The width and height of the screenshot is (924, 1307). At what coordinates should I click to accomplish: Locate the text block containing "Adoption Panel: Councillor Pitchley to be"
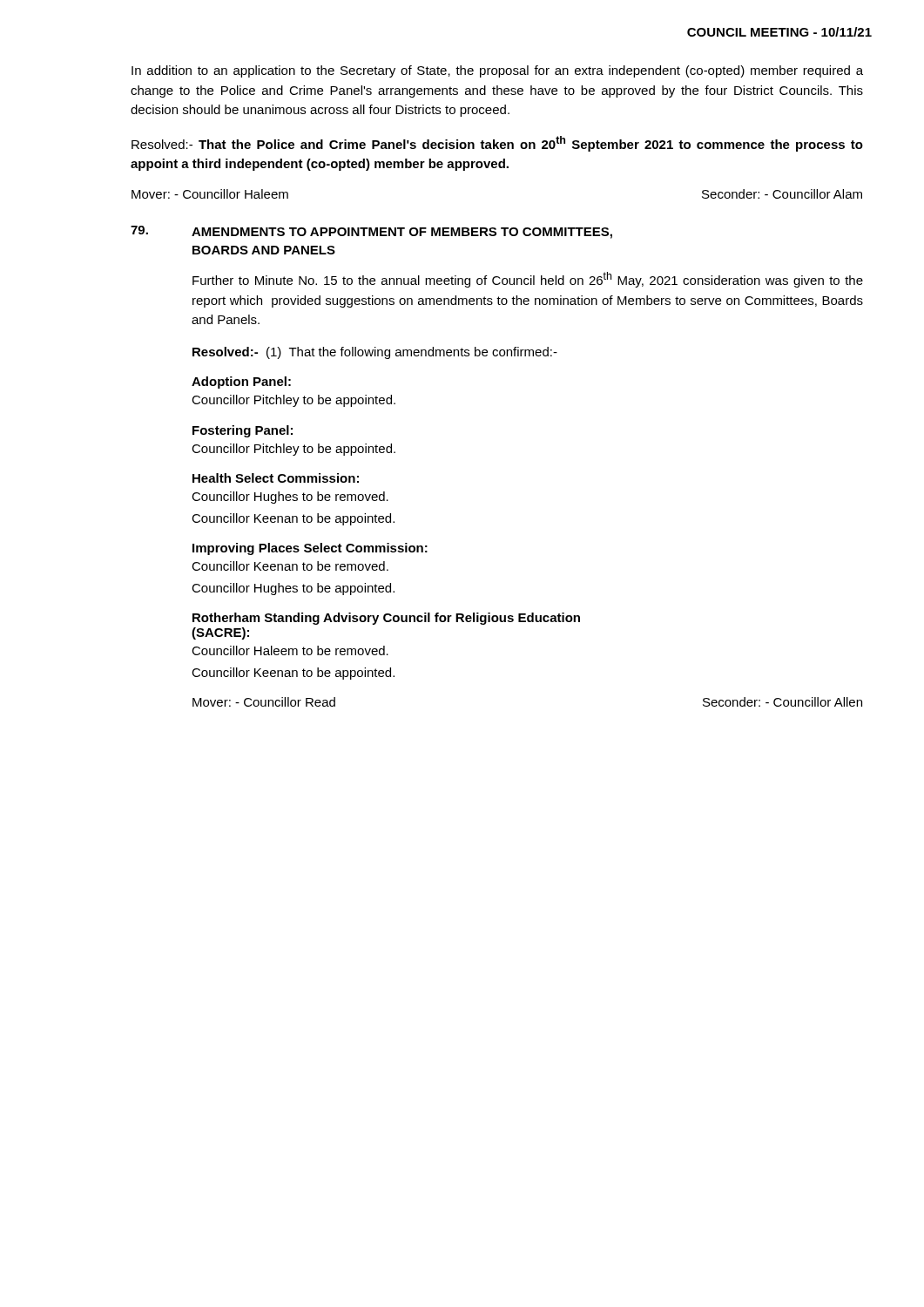(241, 383)
